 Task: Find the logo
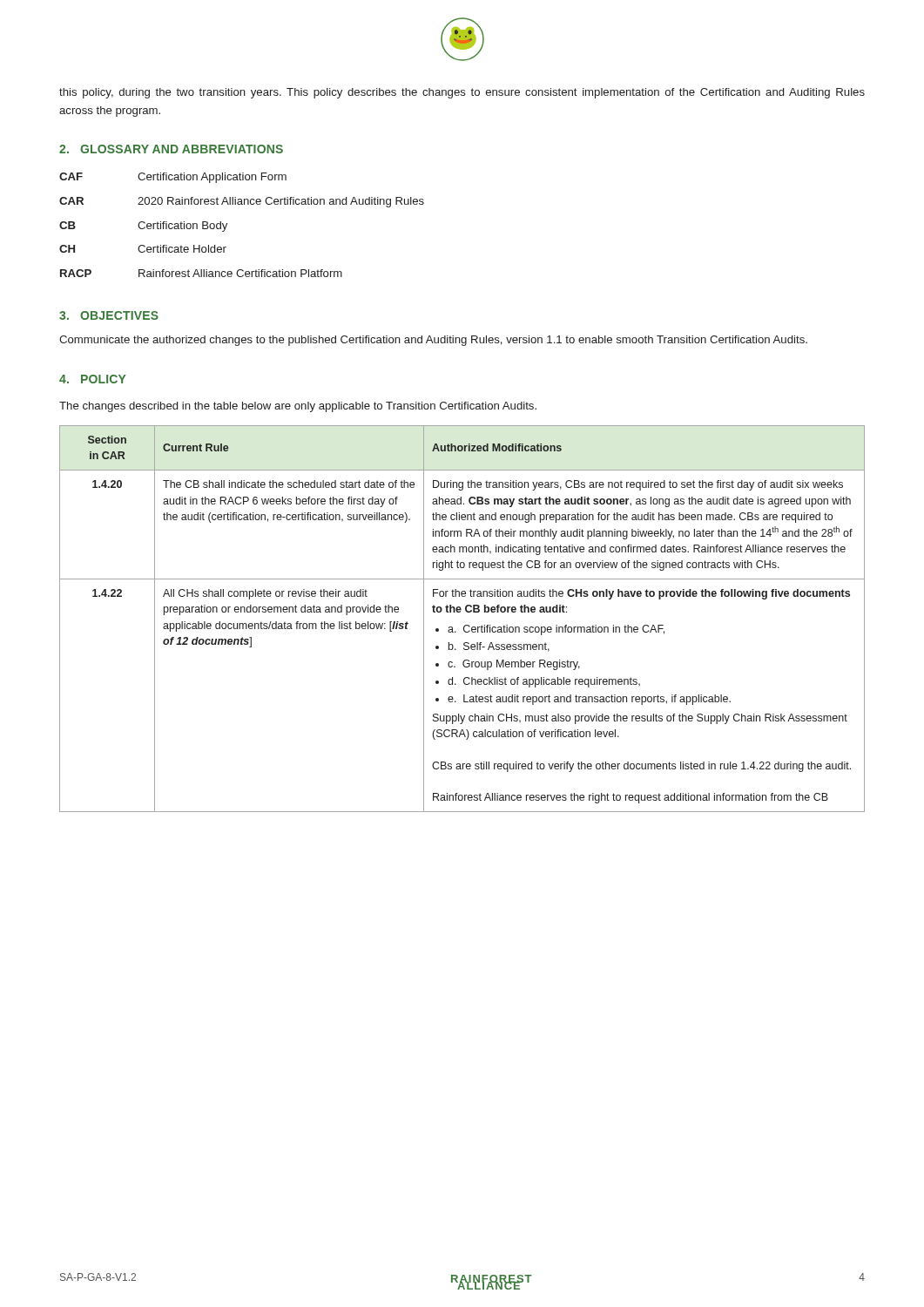462,36
